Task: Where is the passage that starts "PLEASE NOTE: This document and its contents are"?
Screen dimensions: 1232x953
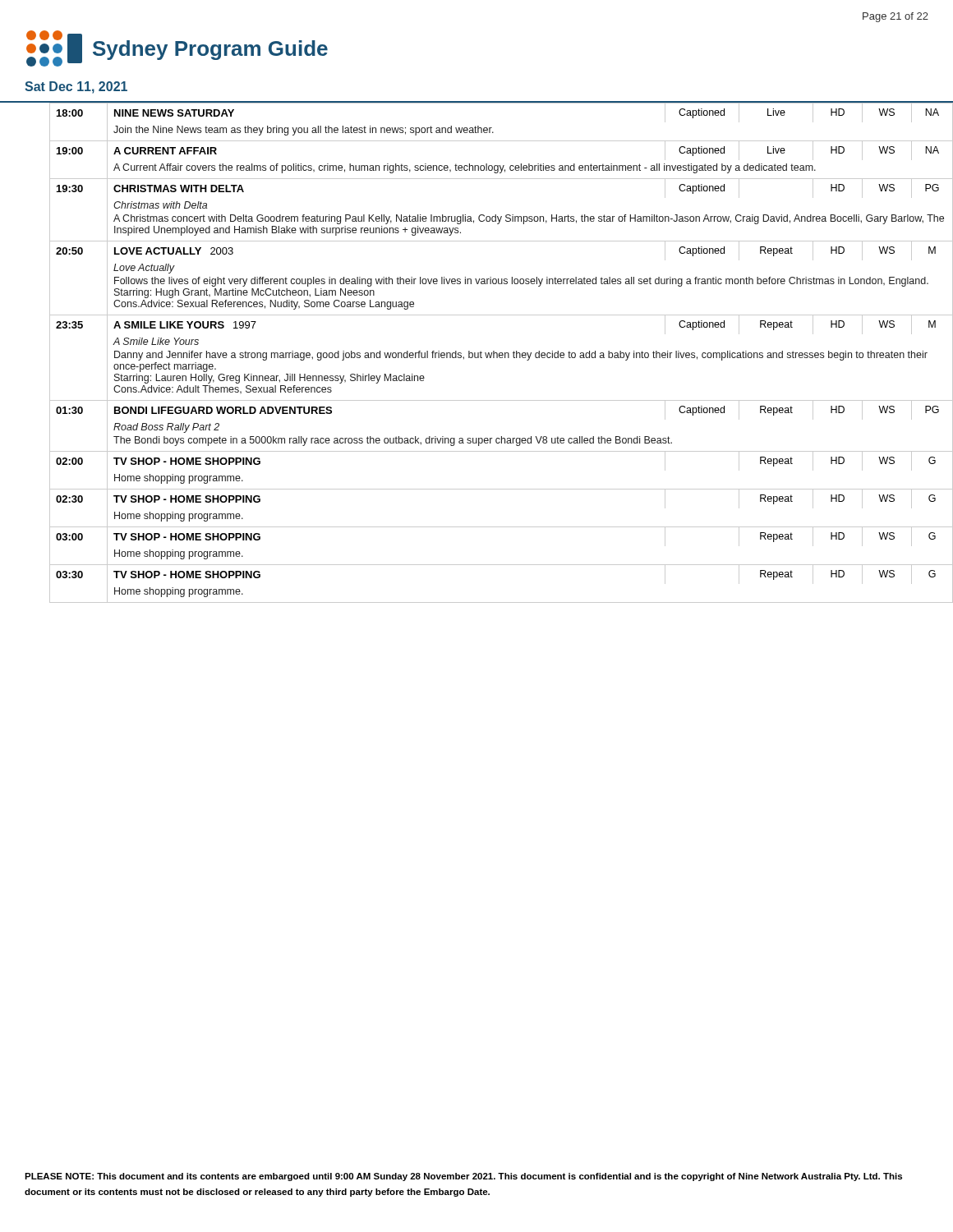Action: (464, 1184)
